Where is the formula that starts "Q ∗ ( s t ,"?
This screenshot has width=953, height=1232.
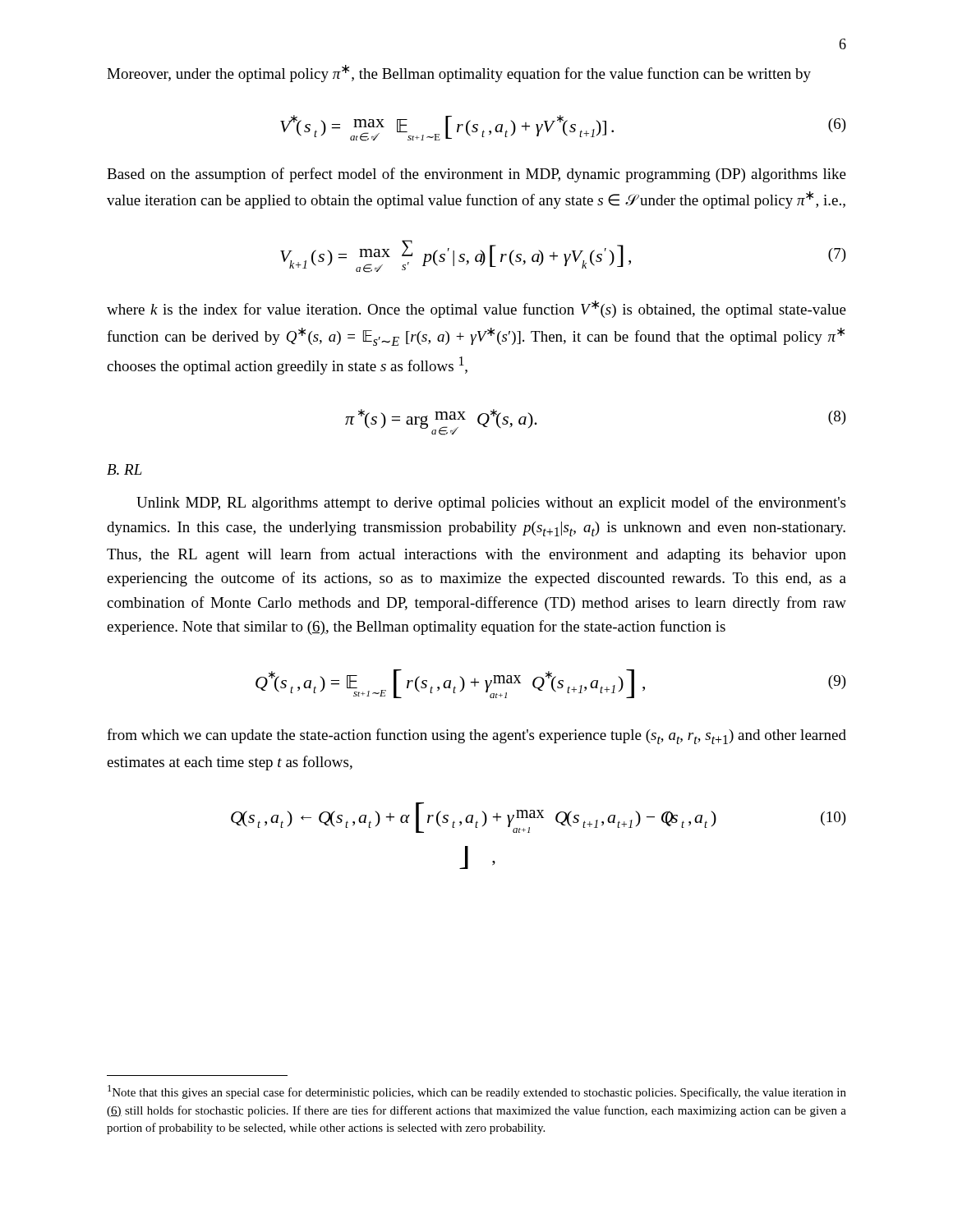[x=550, y=681]
